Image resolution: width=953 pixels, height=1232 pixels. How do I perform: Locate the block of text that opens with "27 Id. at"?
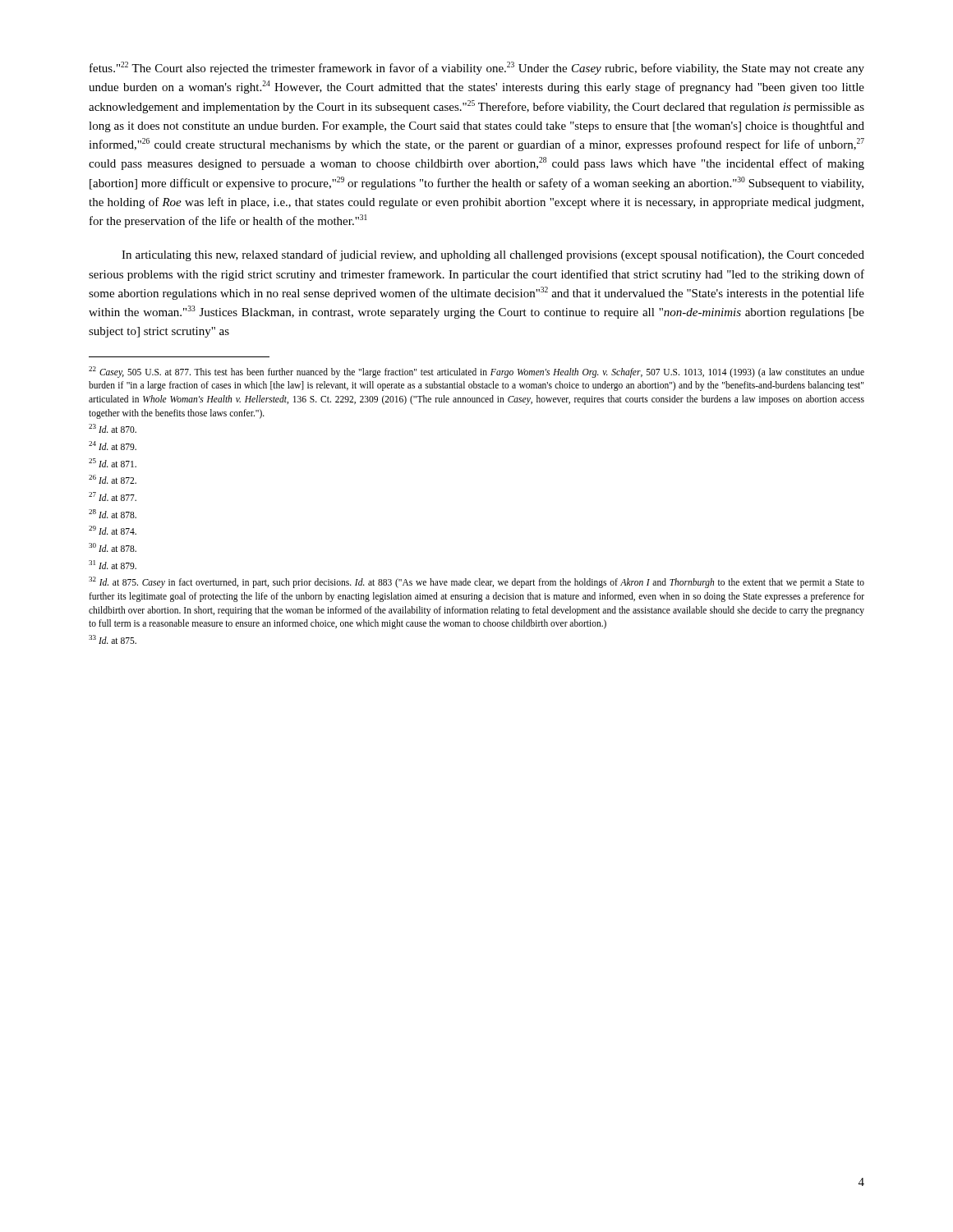[x=113, y=497]
